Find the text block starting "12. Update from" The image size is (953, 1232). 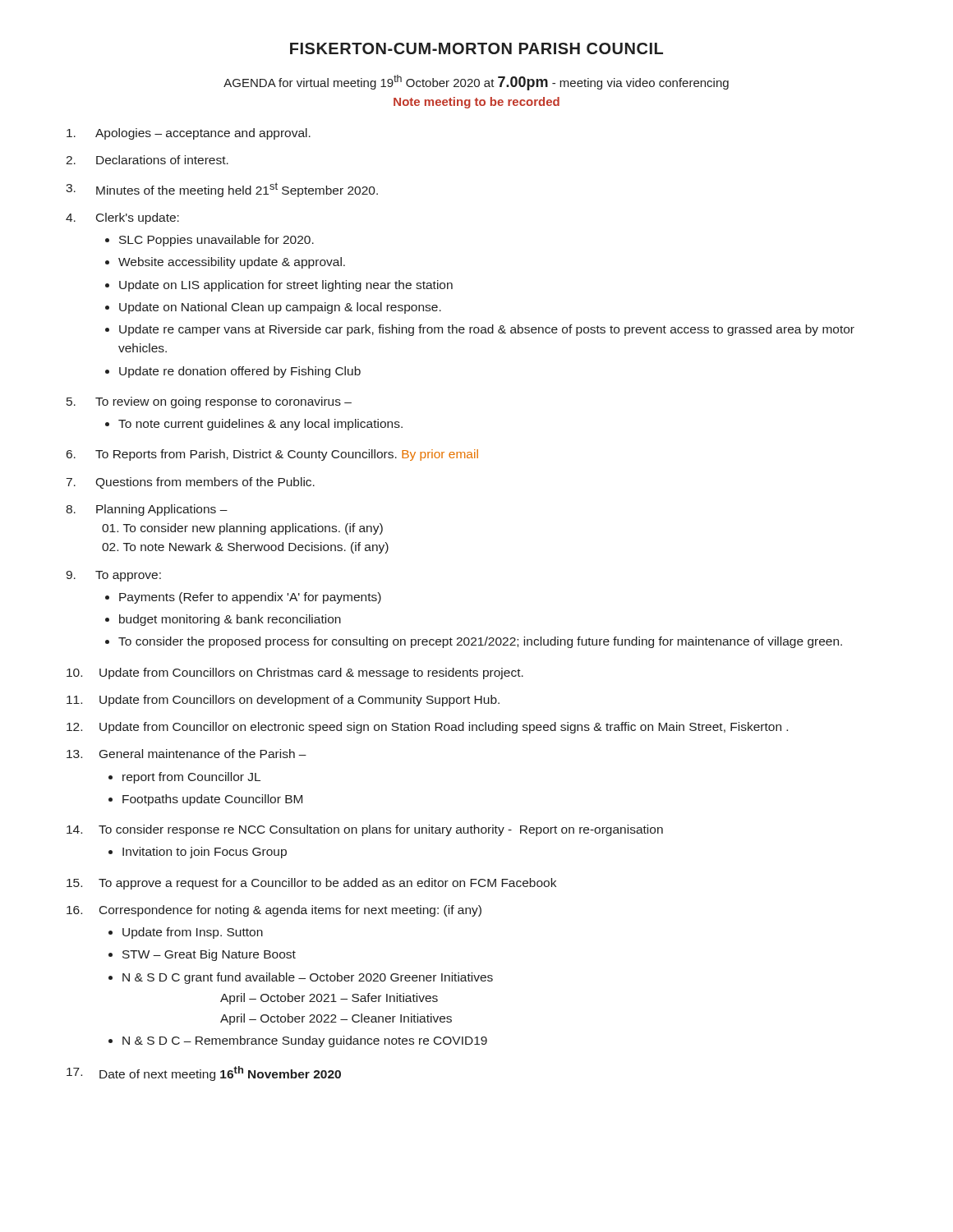(x=476, y=727)
